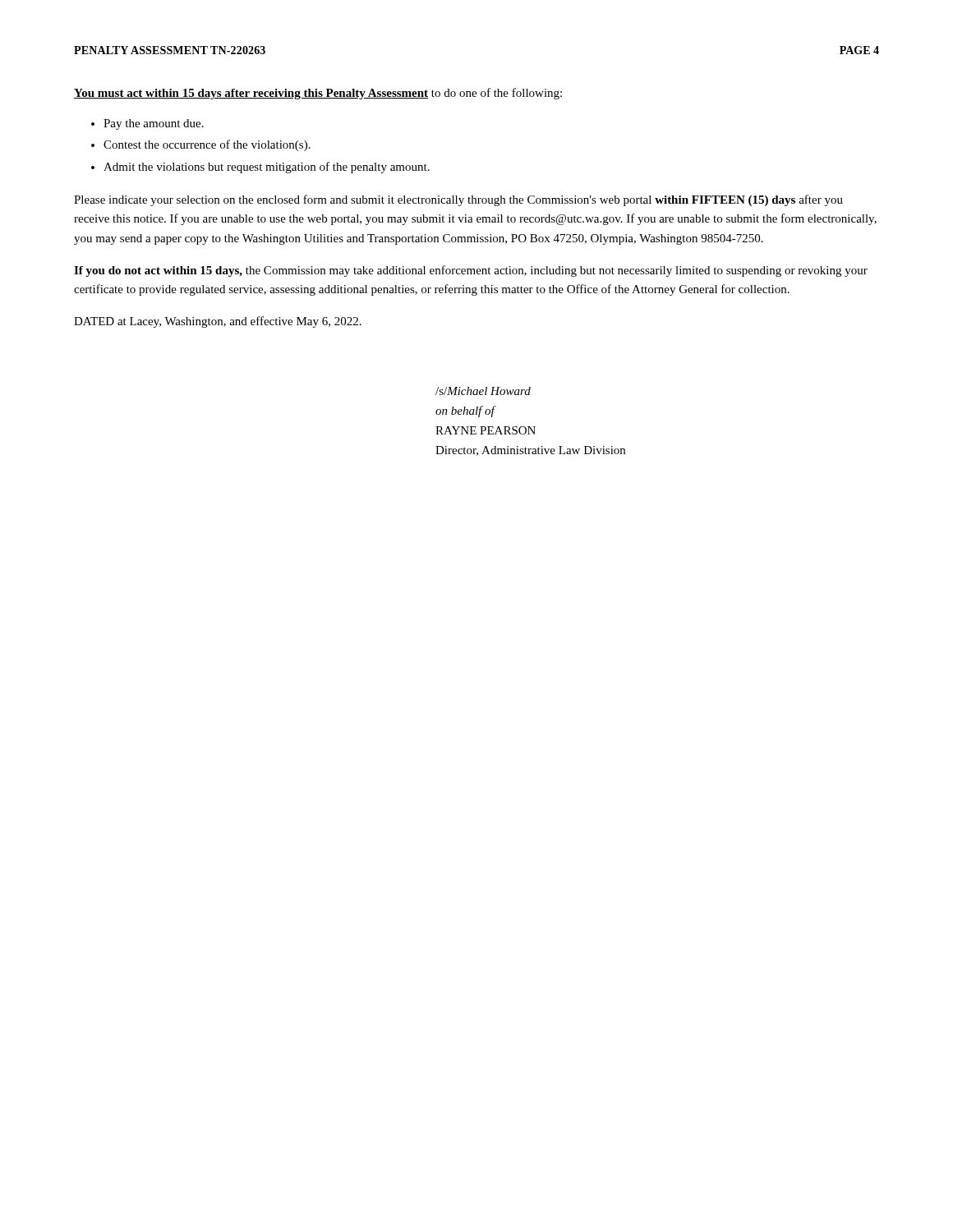
Task: Locate the text block containing "/s/Michael Howard on behalf"
Action: point(531,420)
